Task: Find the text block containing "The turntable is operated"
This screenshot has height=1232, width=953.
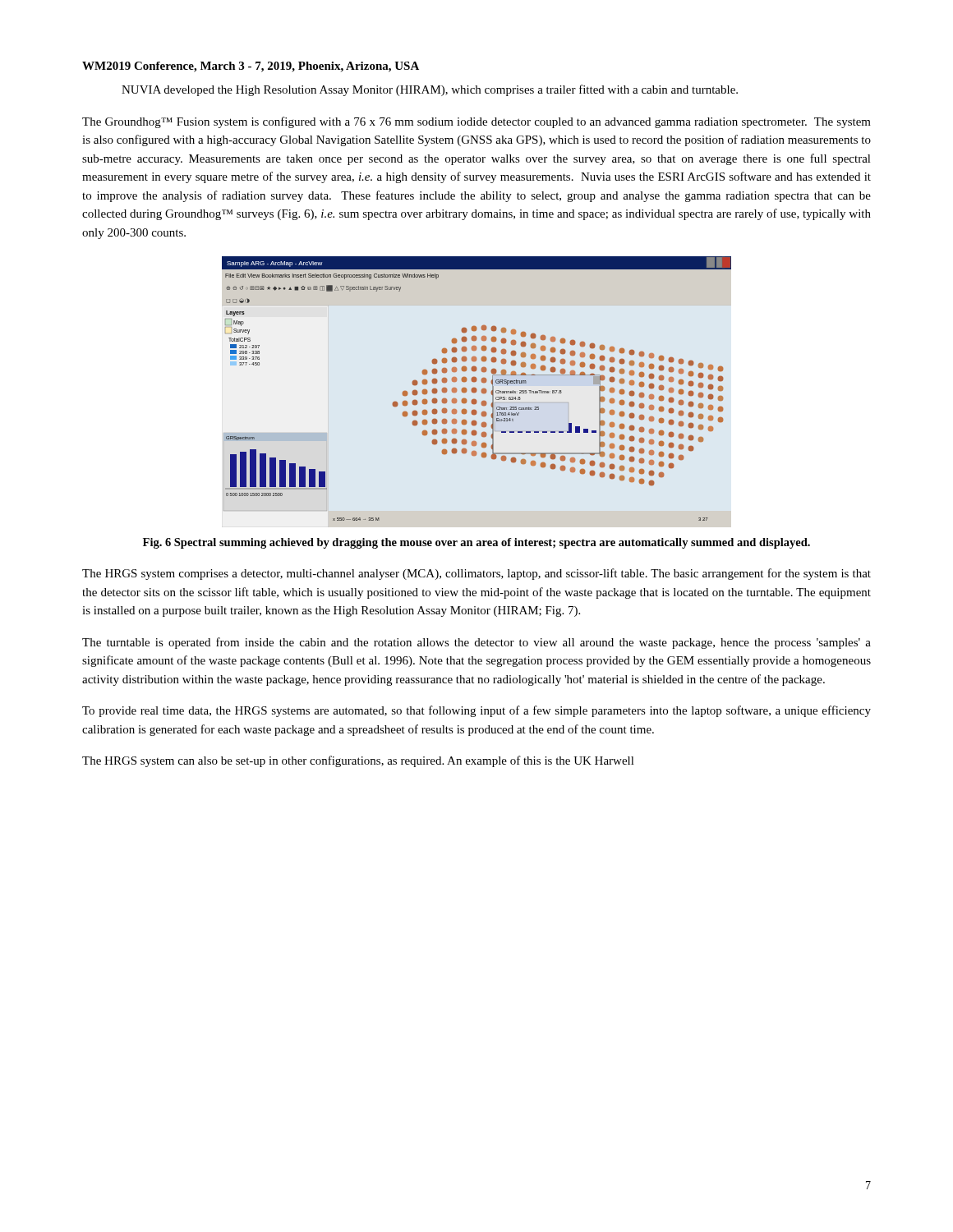Action: [476, 661]
